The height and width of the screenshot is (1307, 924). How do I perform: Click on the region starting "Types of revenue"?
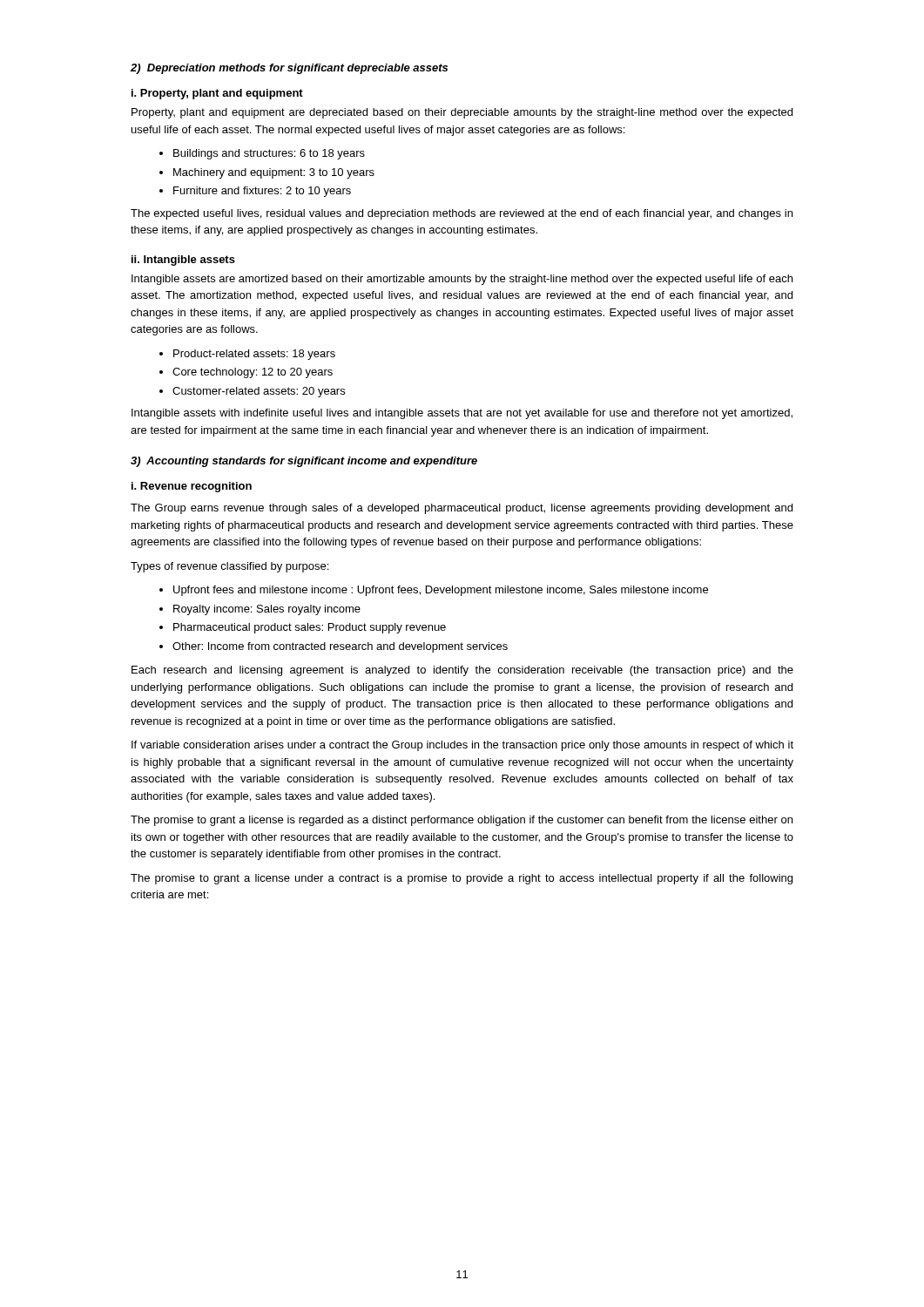point(229,567)
